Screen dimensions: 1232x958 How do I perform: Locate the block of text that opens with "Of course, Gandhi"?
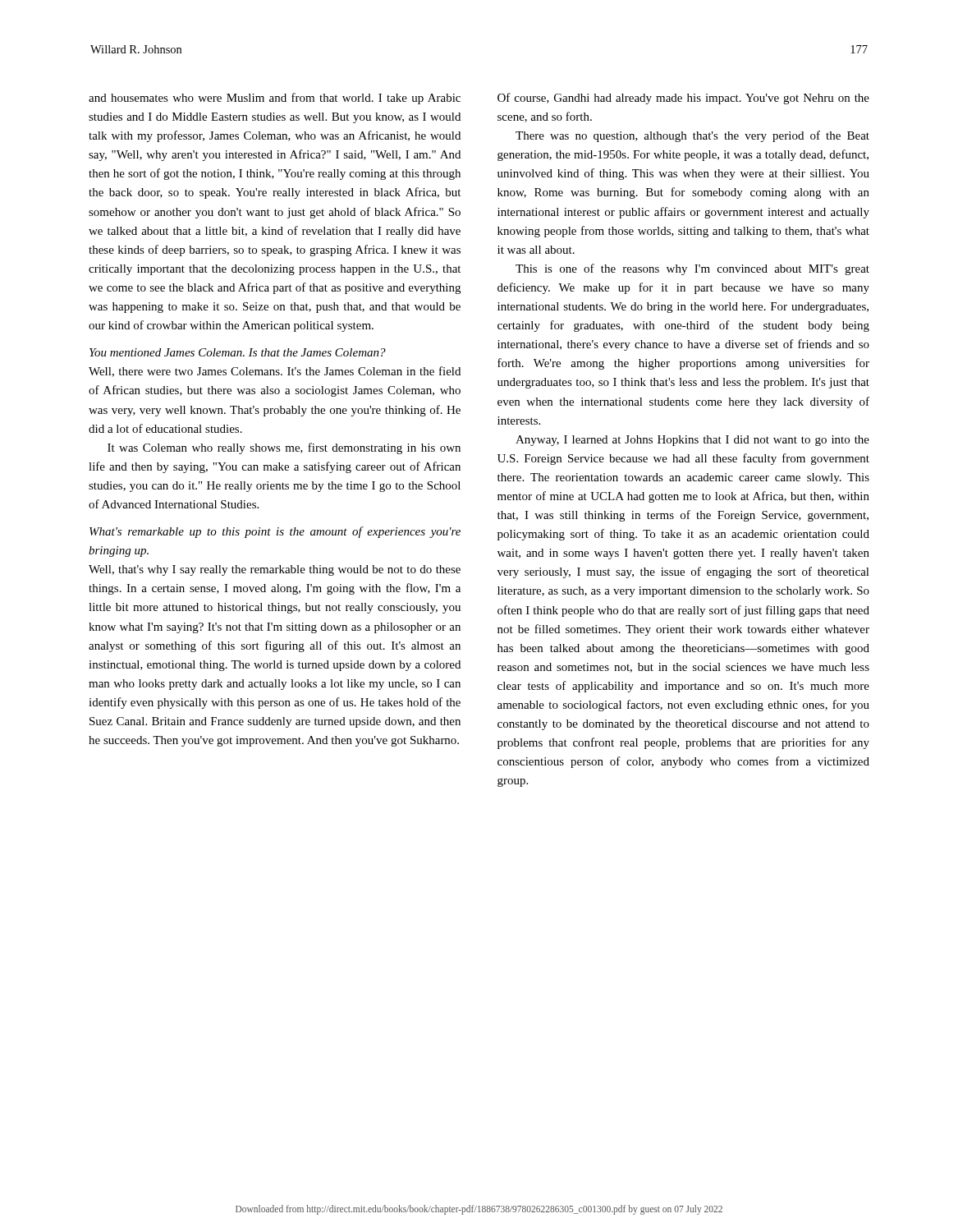pyautogui.click(x=683, y=108)
